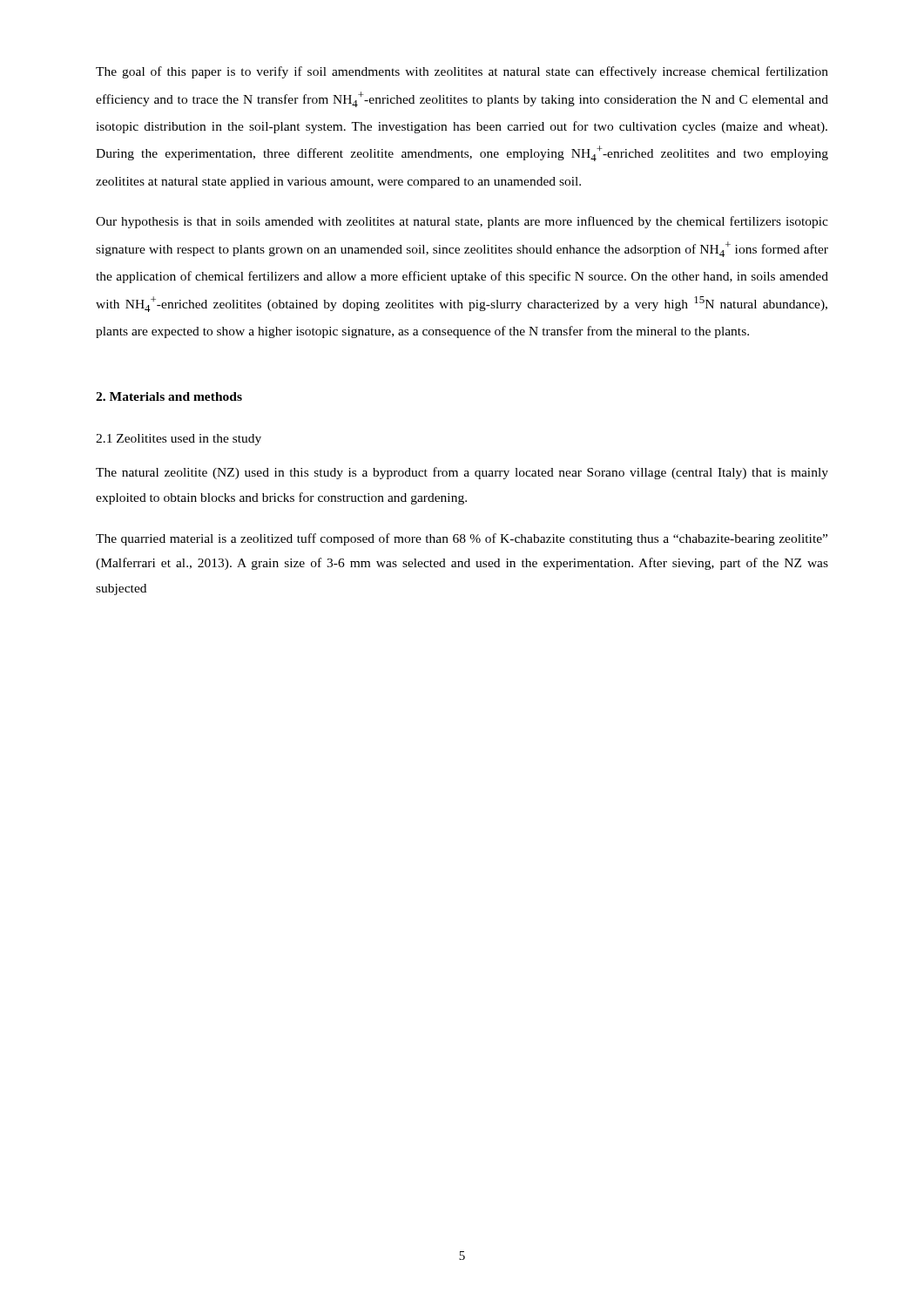This screenshot has height=1307, width=924.
Task: Navigate to the block starting "1 Zeolitites used in the study"
Action: (x=179, y=438)
